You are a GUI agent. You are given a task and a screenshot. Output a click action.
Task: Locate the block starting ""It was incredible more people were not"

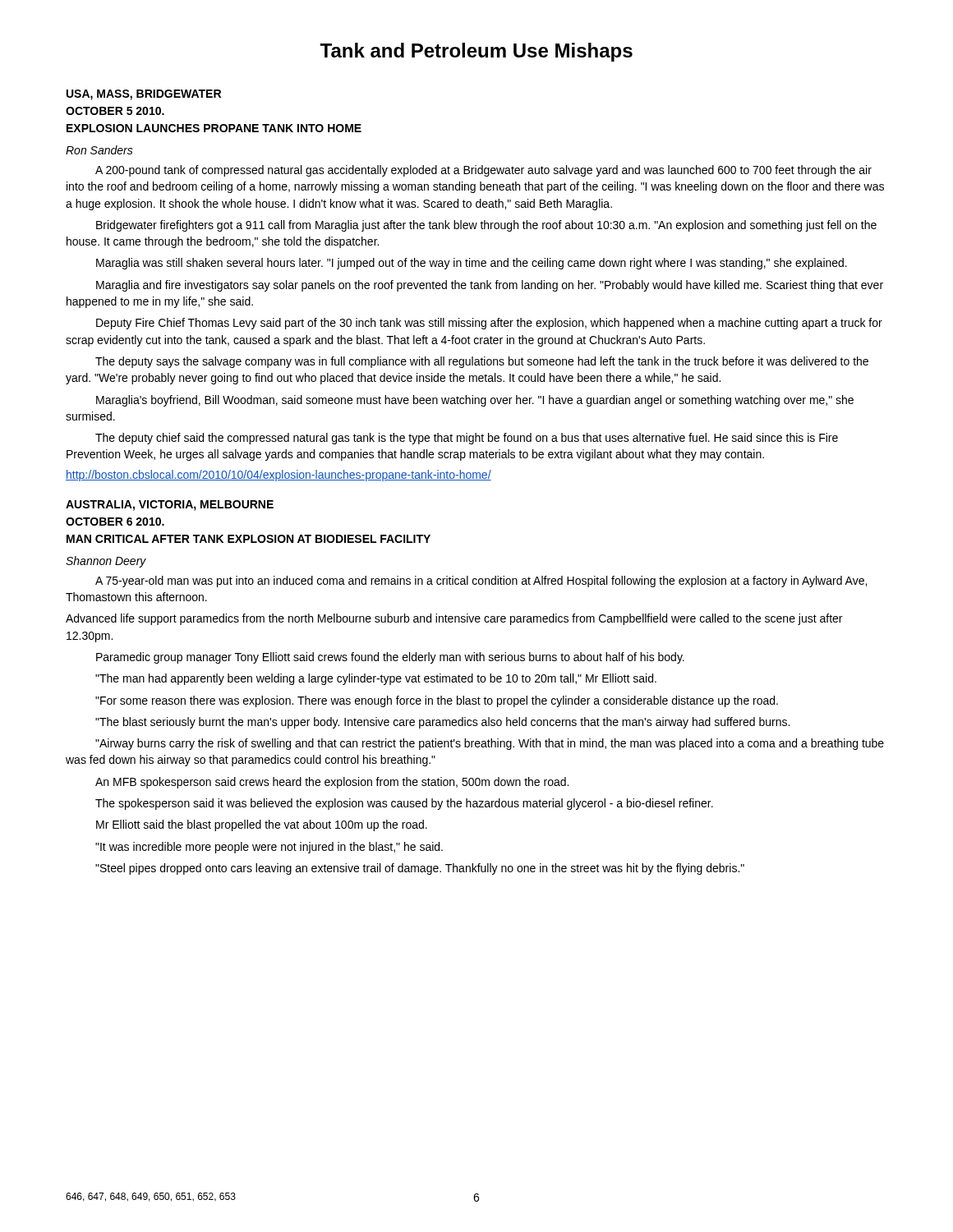tap(269, 848)
